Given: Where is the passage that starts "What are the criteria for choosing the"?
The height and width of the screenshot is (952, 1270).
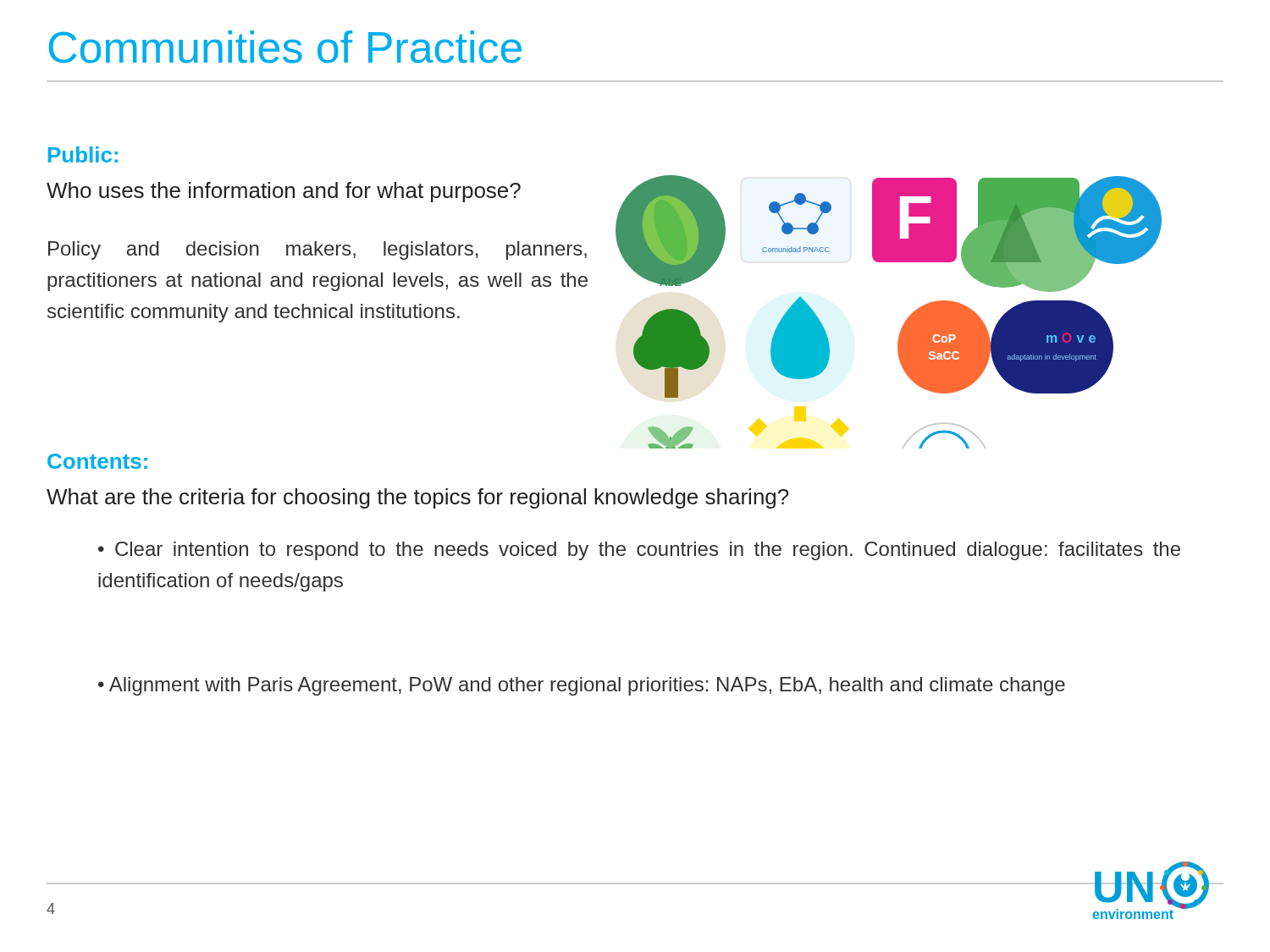Looking at the screenshot, I should coord(418,497).
